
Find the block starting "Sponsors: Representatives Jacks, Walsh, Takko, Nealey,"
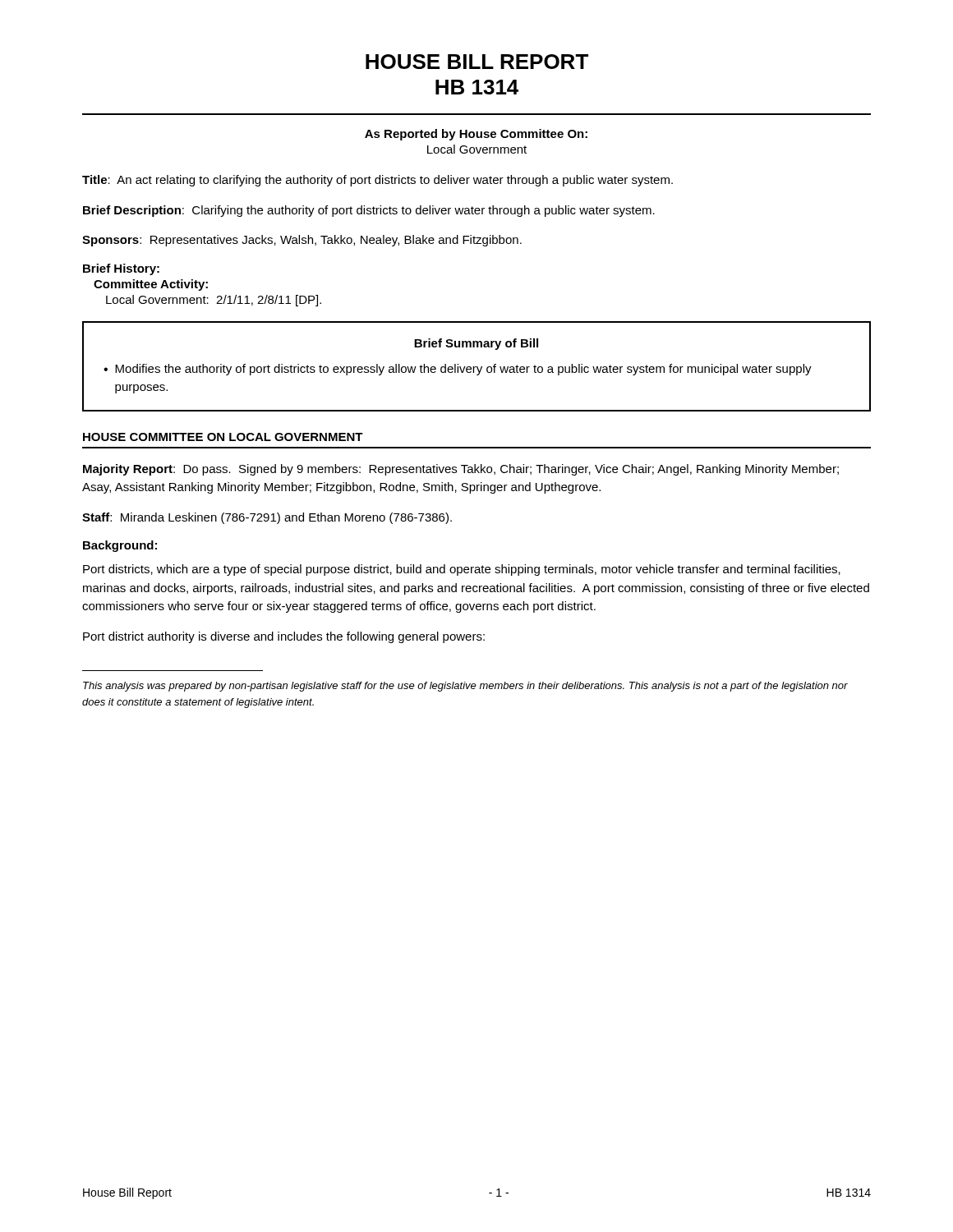[x=476, y=240]
